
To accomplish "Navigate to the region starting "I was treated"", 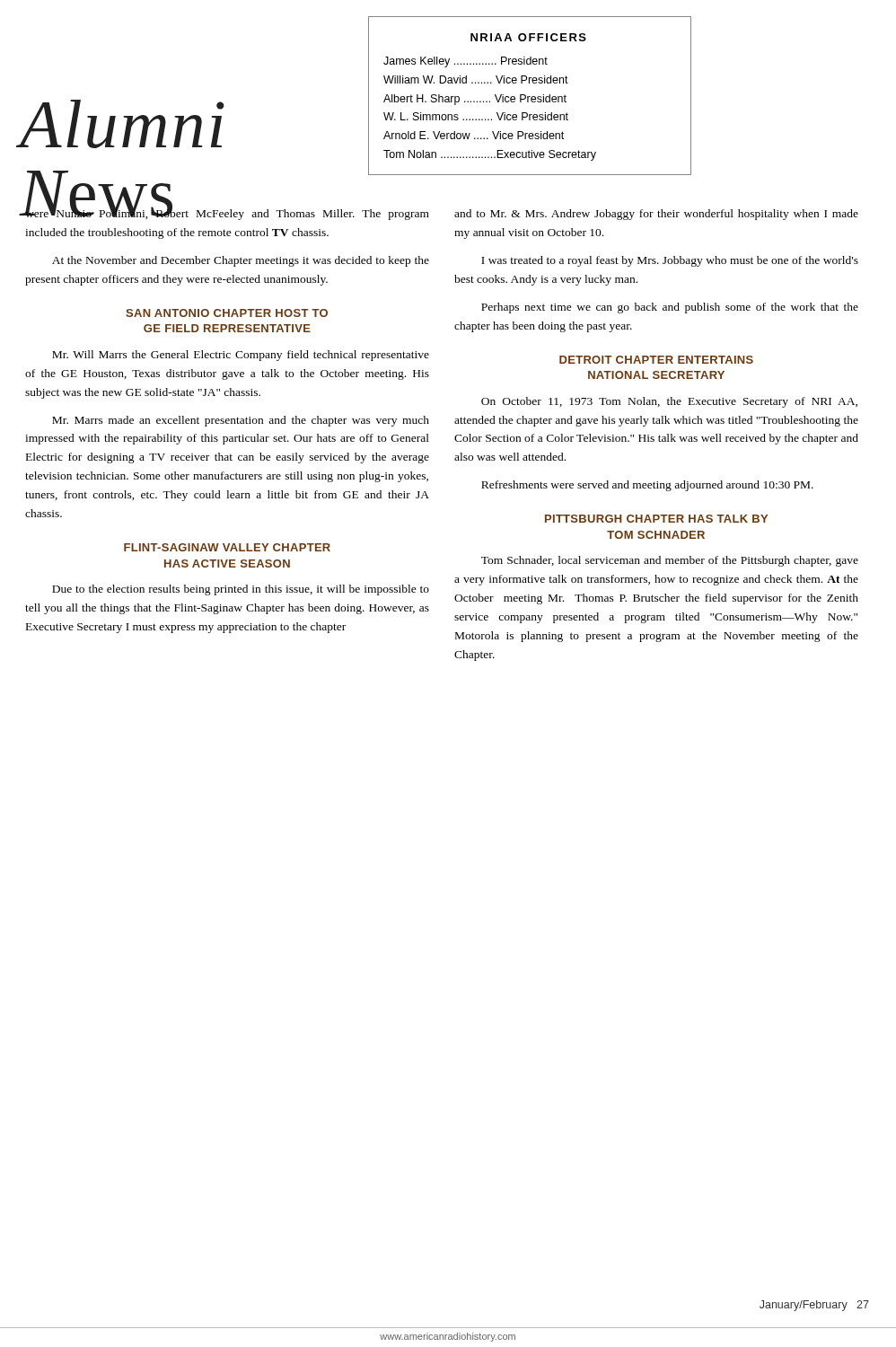I will (x=656, y=269).
